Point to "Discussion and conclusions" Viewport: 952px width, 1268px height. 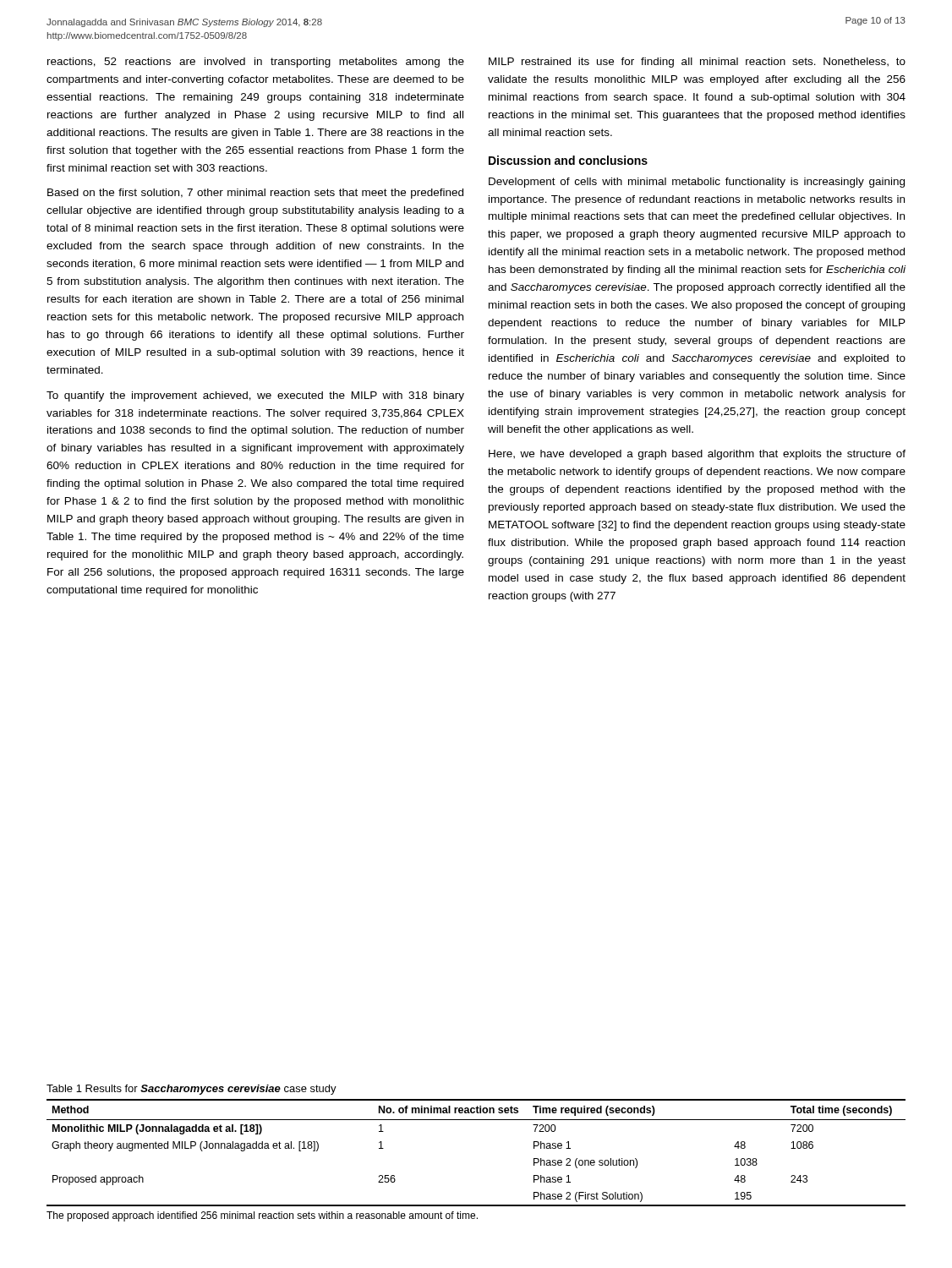[568, 160]
